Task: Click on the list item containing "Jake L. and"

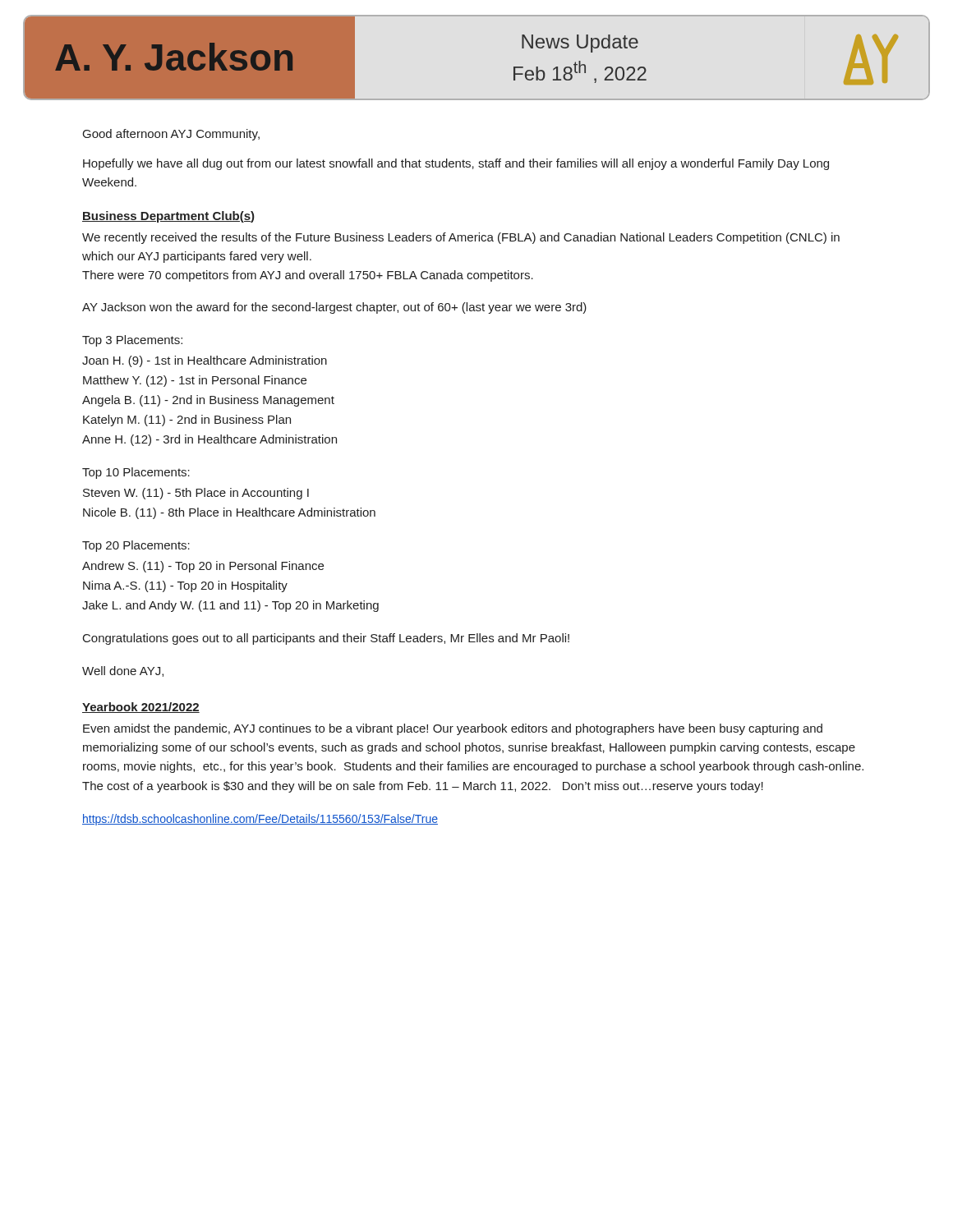Action: [231, 605]
